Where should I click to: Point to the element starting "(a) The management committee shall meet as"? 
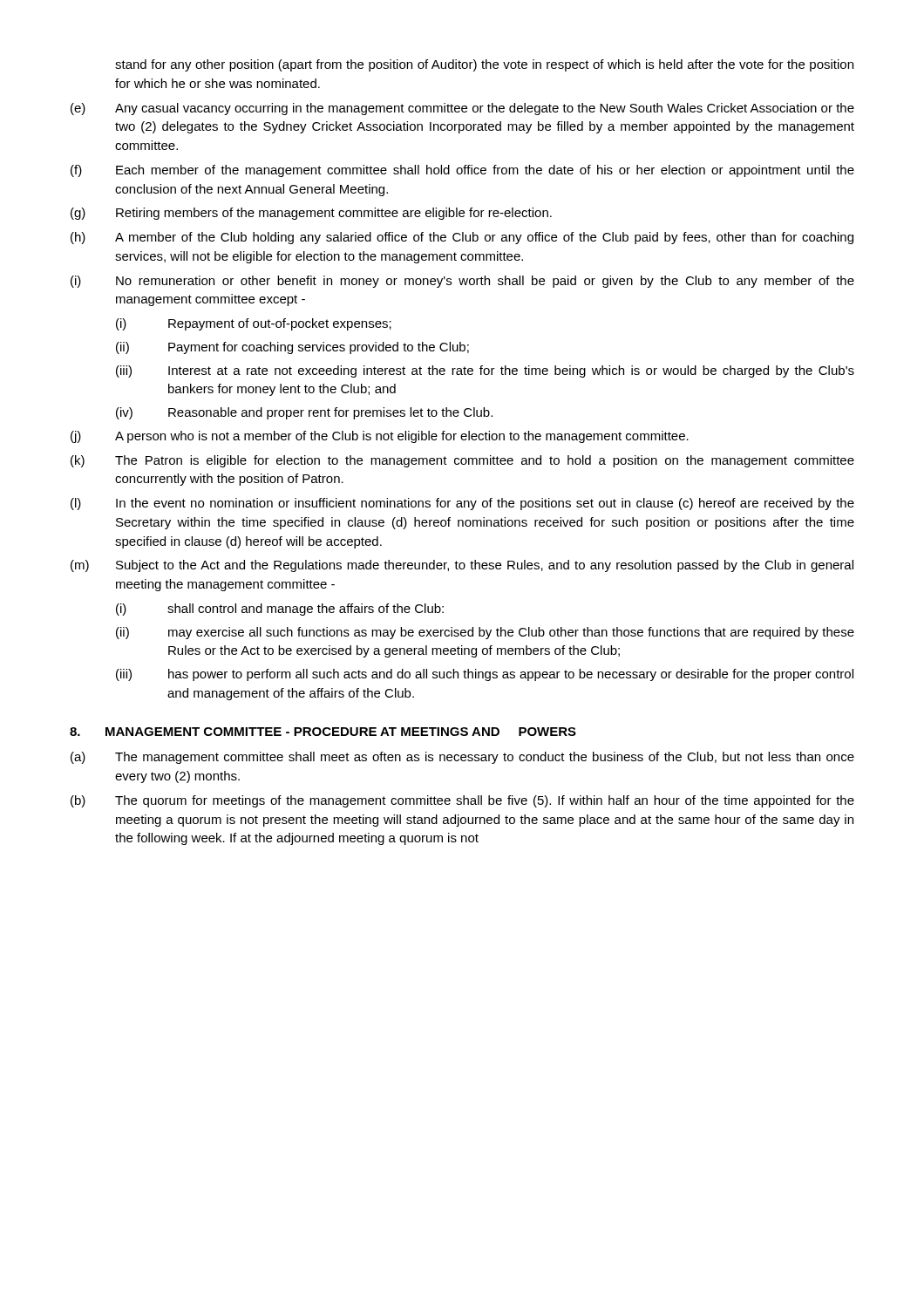[x=462, y=766]
